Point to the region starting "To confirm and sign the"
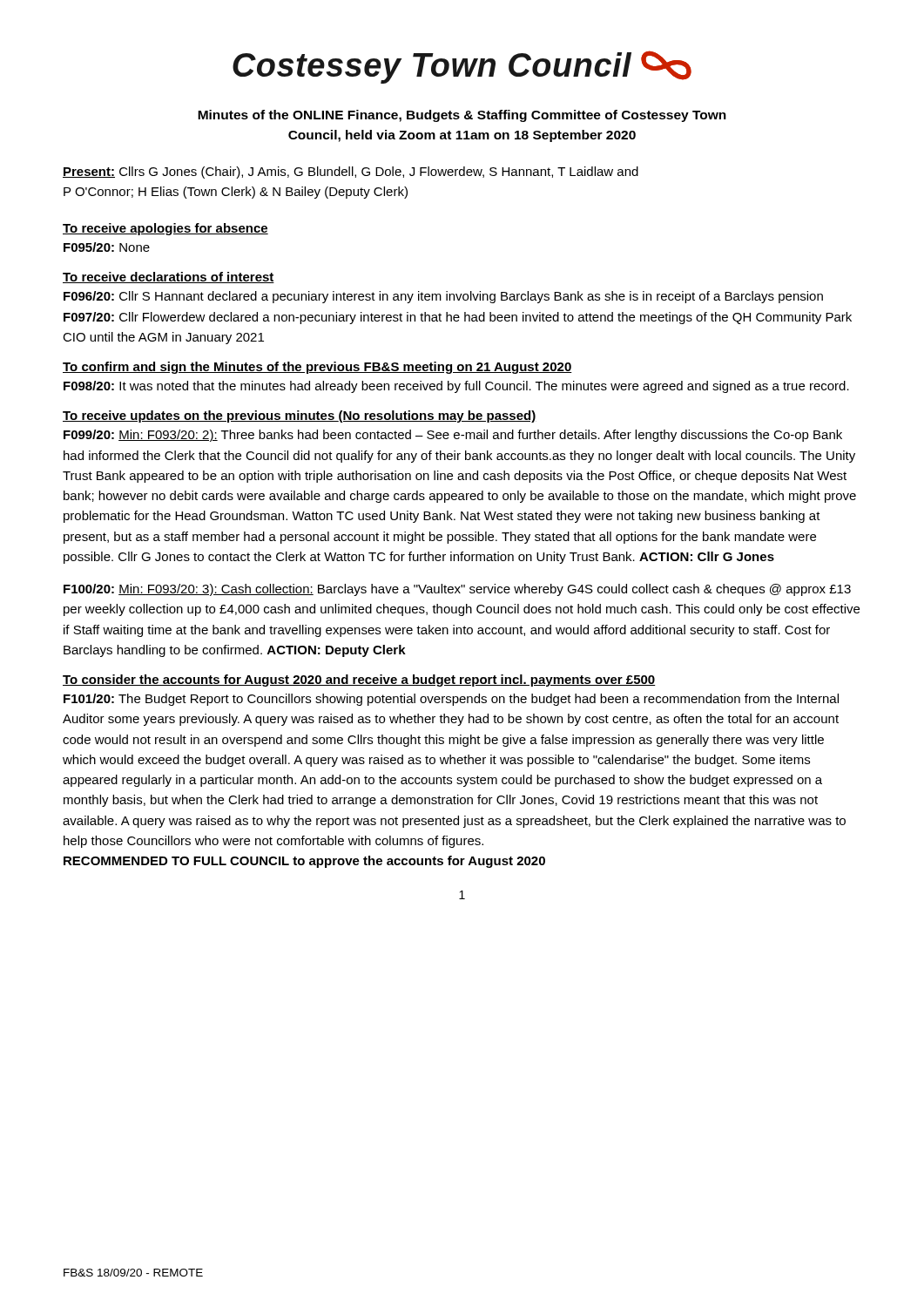924x1307 pixels. pos(317,366)
